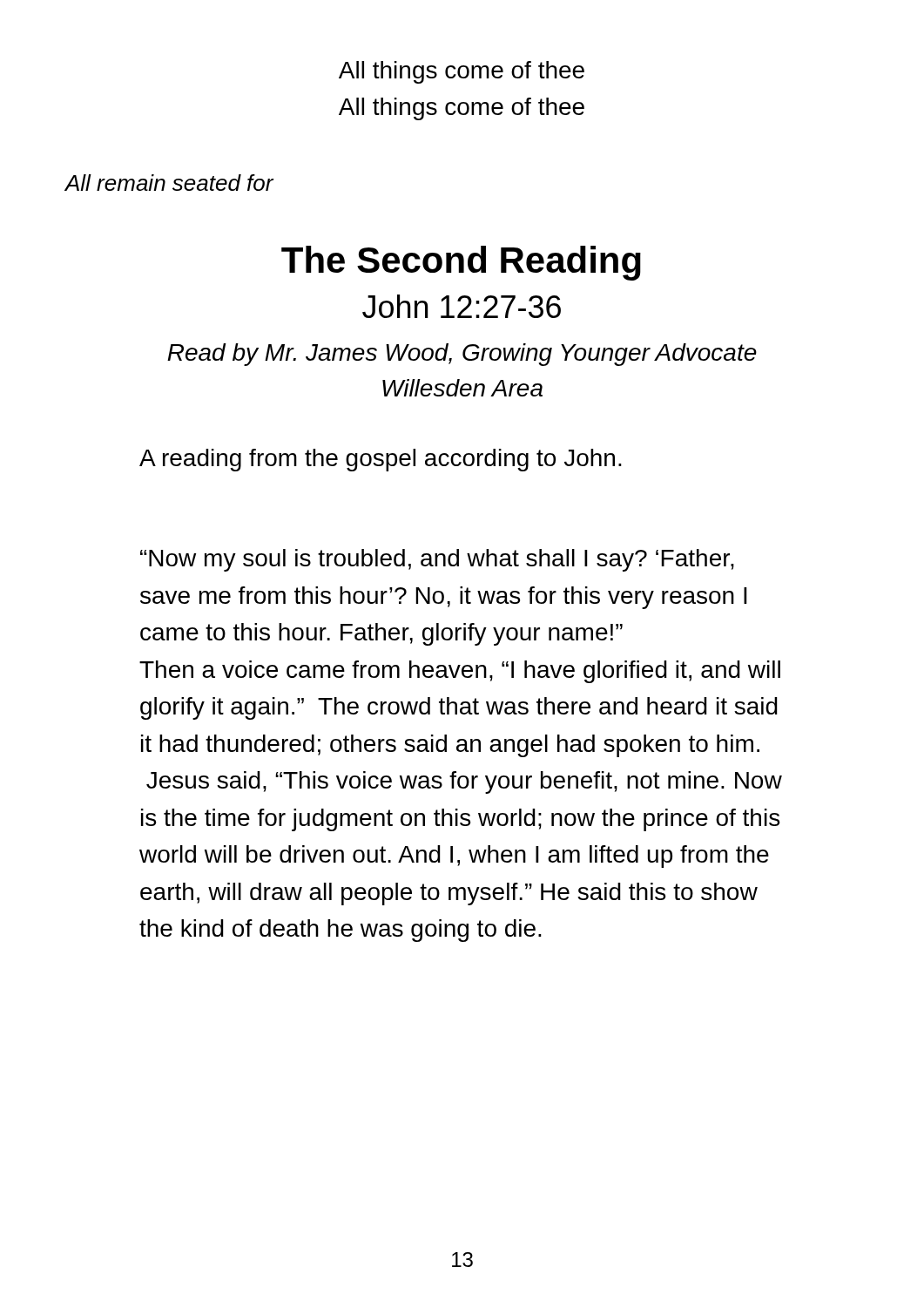The height and width of the screenshot is (1307, 924).
Task: Click the passage that begins "All things come of thee"
Action: [462, 88]
